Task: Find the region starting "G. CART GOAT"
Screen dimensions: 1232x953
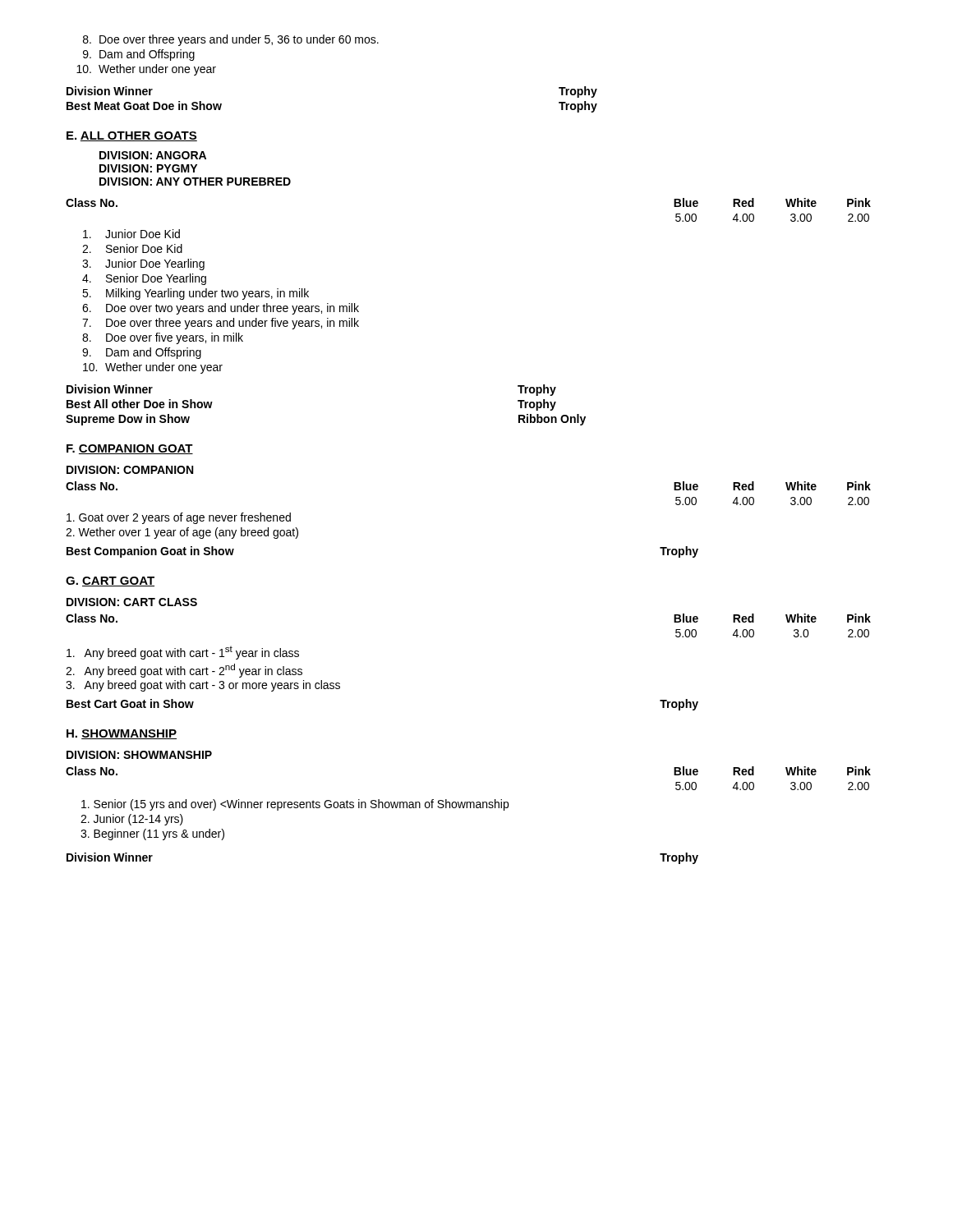Action: pyautogui.click(x=110, y=580)
